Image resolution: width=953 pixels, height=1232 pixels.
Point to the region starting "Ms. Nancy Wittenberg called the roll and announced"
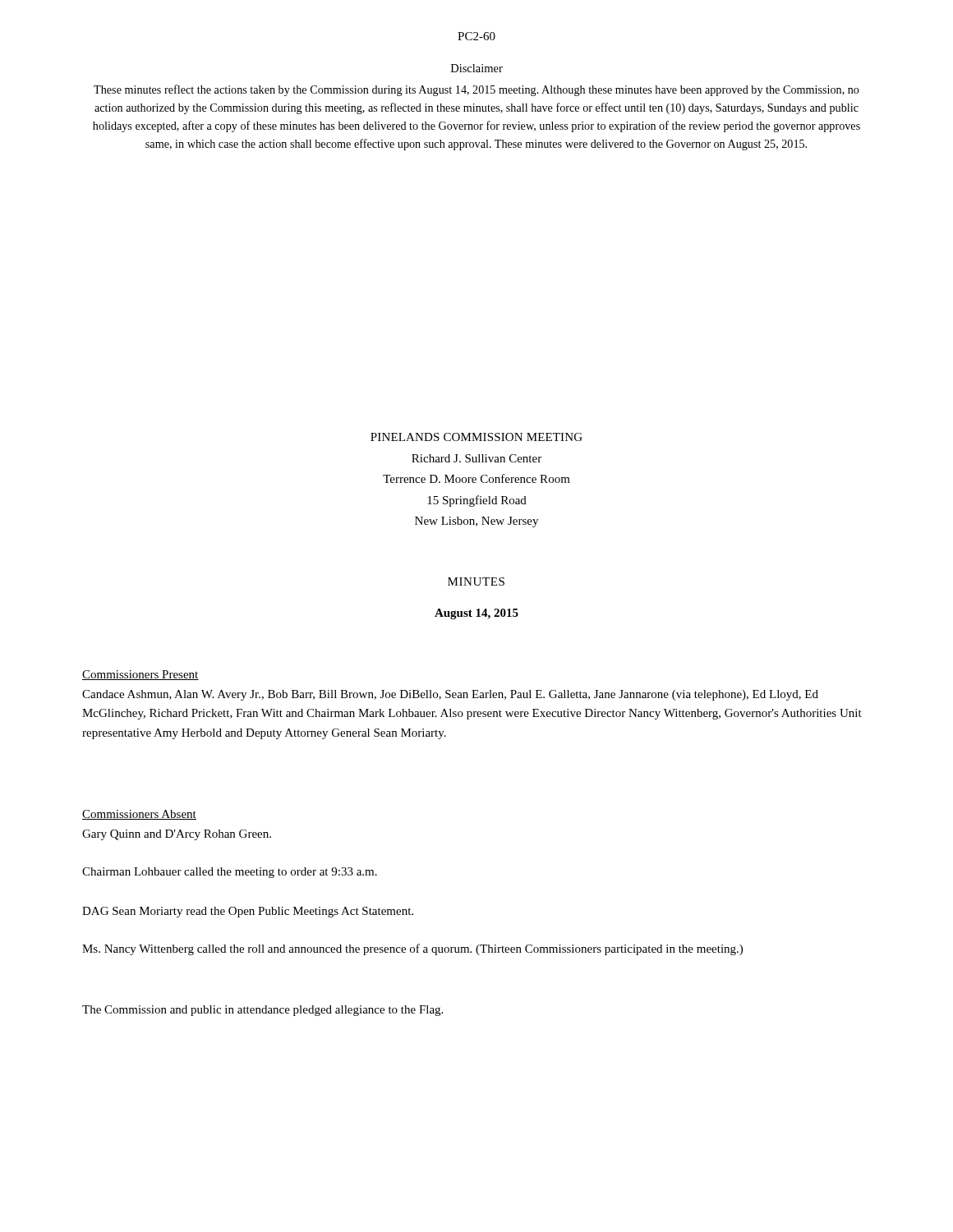413,949
